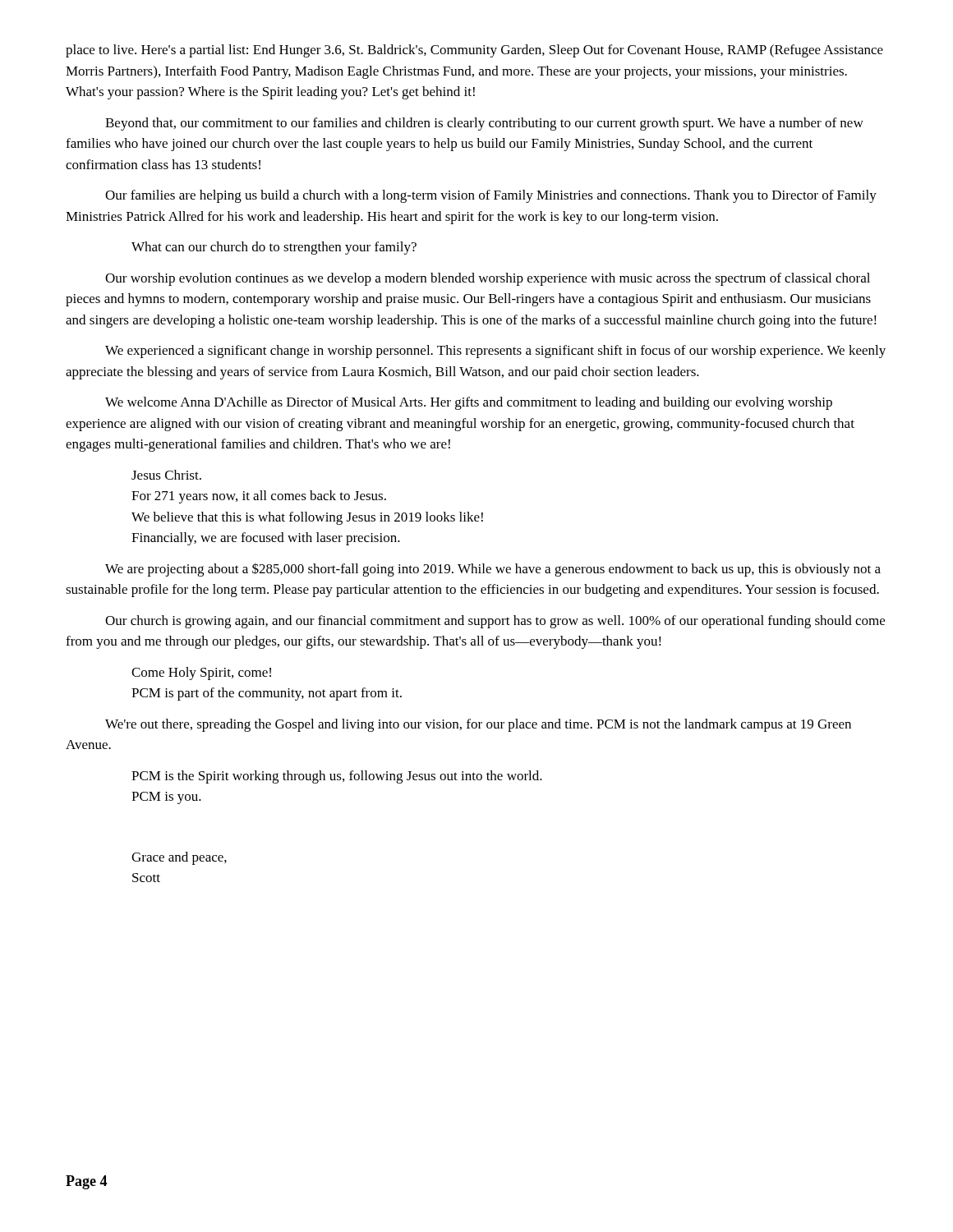Viewport: 953px width, 1232px height.
Task: Select the text block that reads "We experienced a significant change in"
Action: tap(476, 361)
